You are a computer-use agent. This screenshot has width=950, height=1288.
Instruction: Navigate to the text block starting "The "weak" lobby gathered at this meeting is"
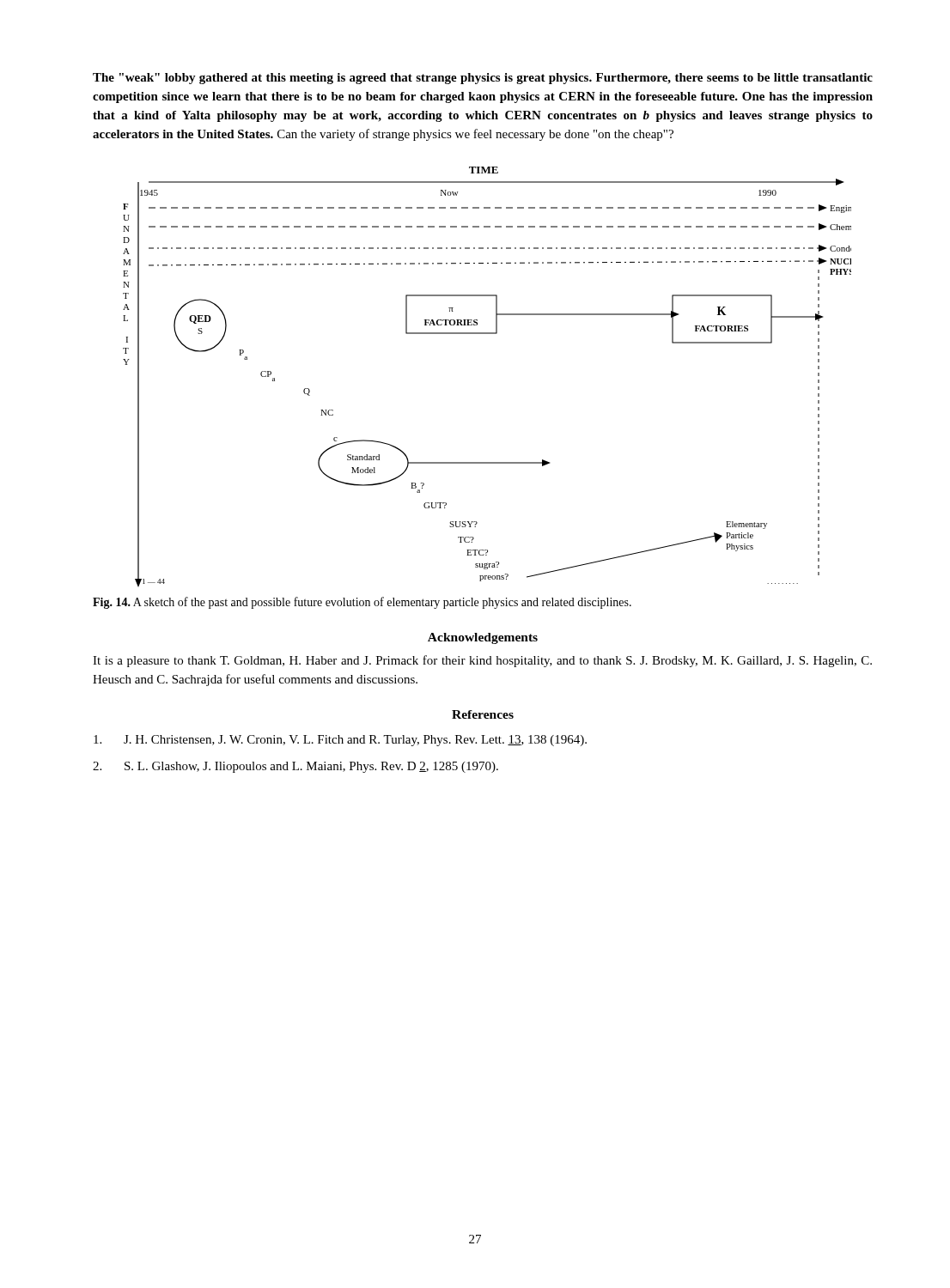click(x=483, y=105)
